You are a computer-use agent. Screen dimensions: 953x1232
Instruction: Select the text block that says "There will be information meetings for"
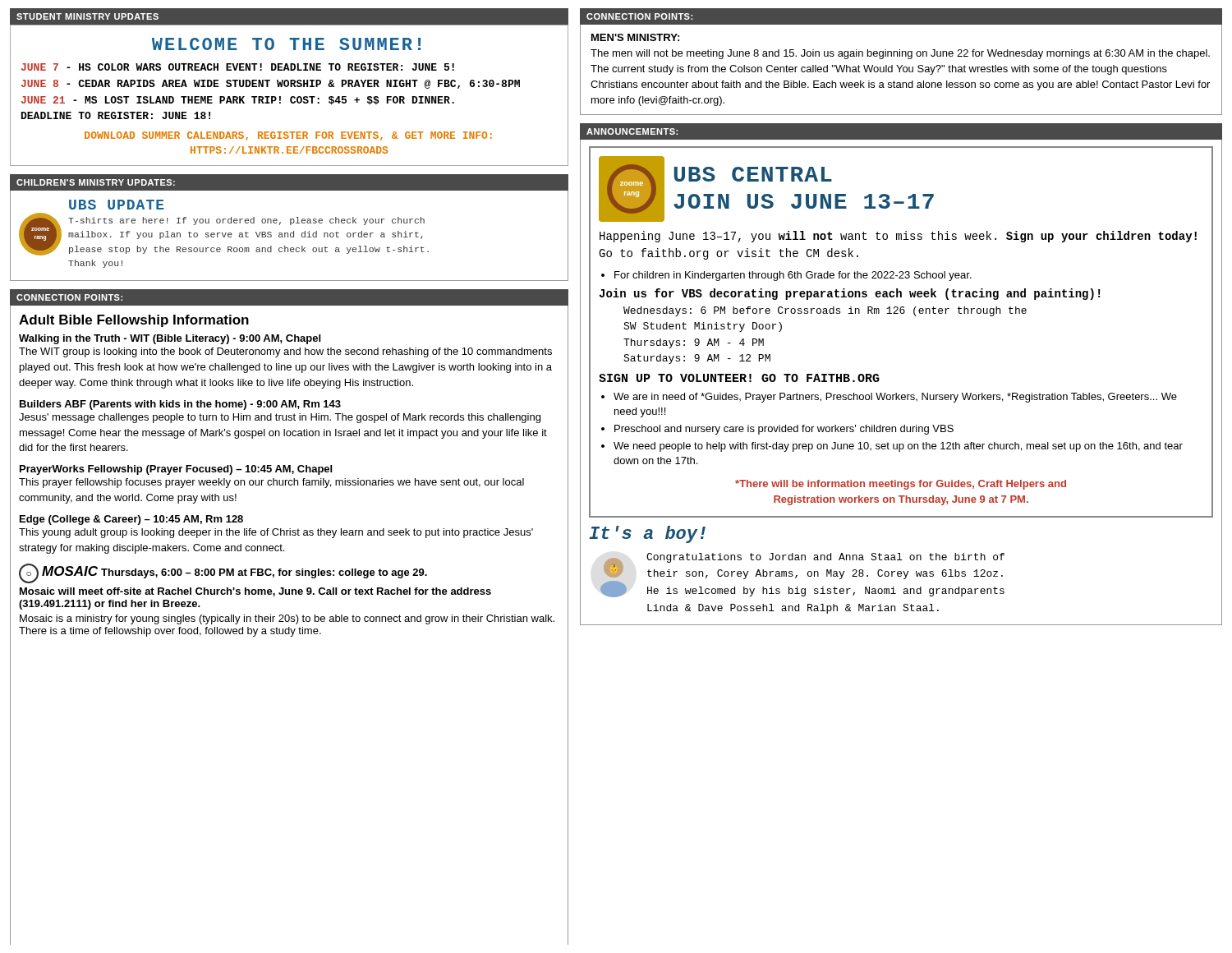click(x=901, y=491)
